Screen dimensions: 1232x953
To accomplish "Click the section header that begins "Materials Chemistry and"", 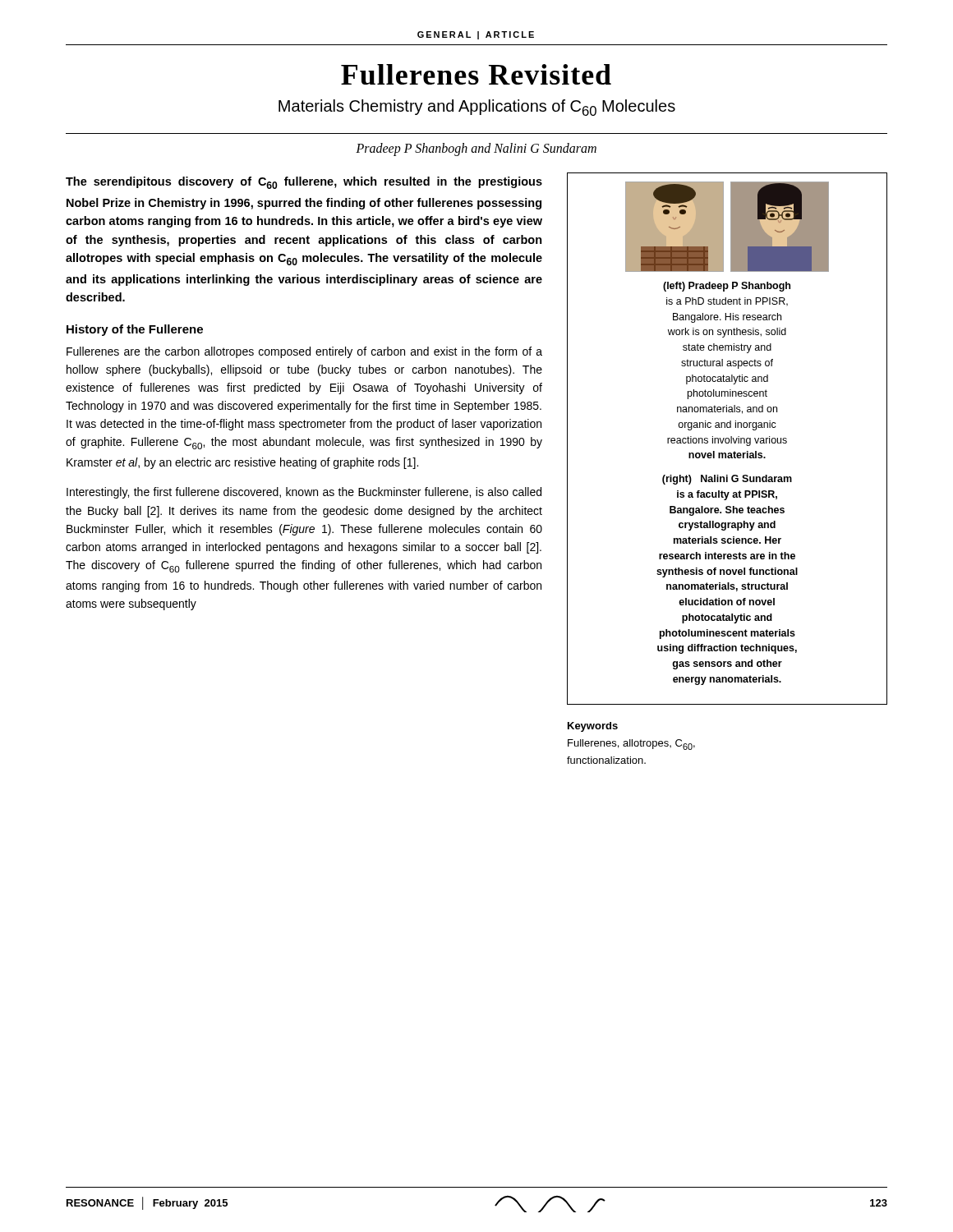I will click(x=476, y=108).
